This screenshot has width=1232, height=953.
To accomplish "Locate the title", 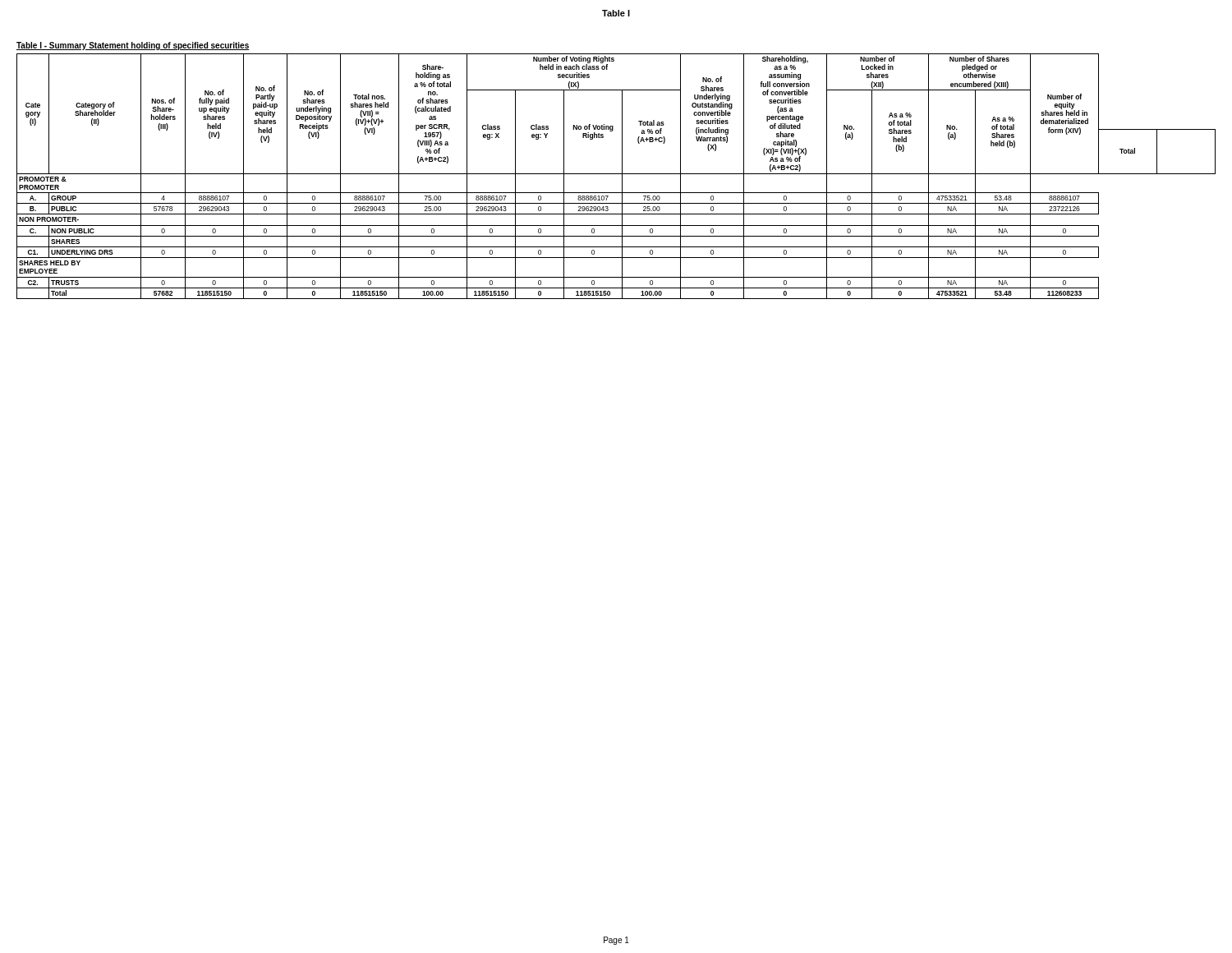I will click(x=616, y=13).
